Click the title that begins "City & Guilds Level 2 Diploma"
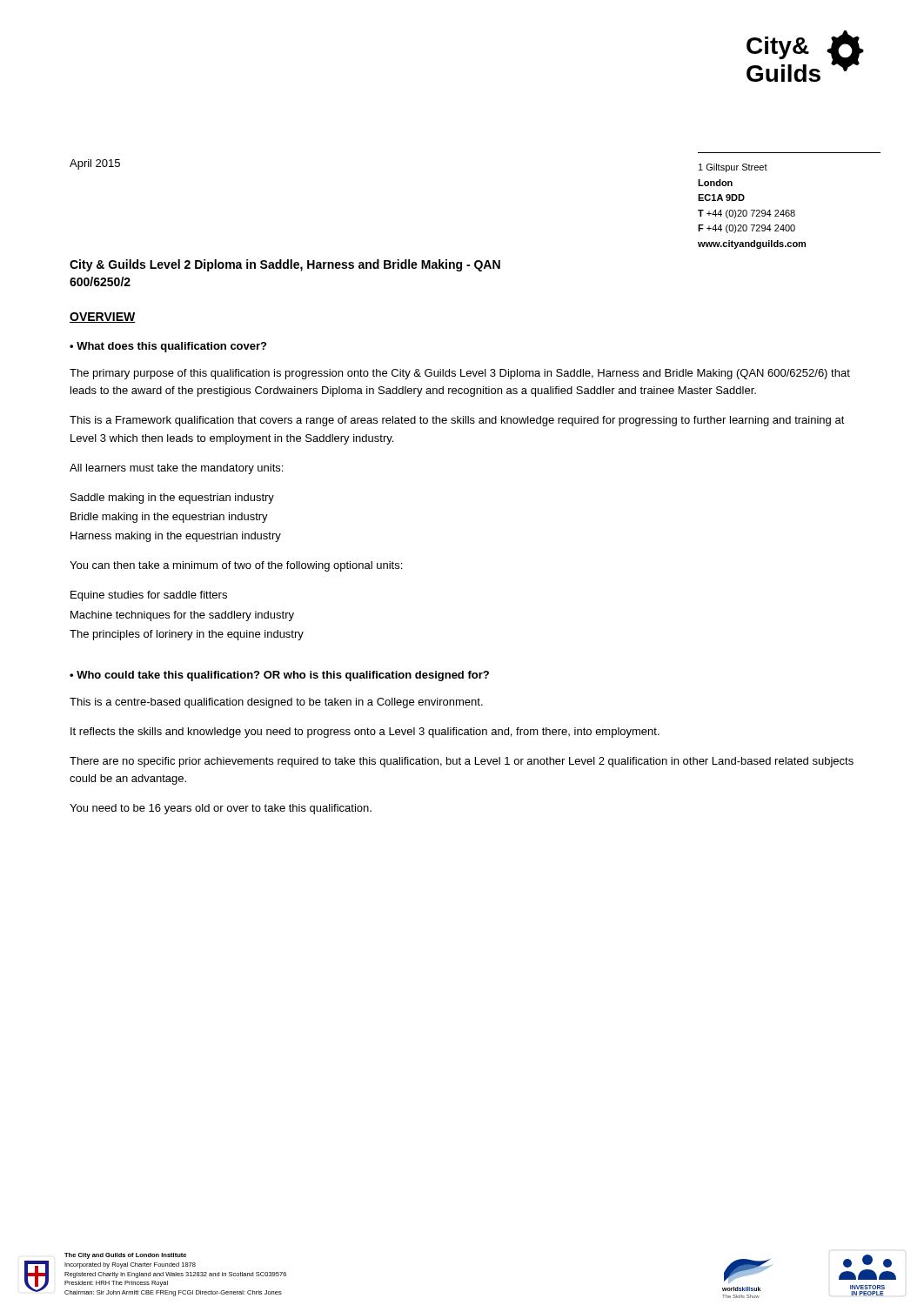Image resolution: width=924 pixels, height=1305 pixels. point(285,273)
